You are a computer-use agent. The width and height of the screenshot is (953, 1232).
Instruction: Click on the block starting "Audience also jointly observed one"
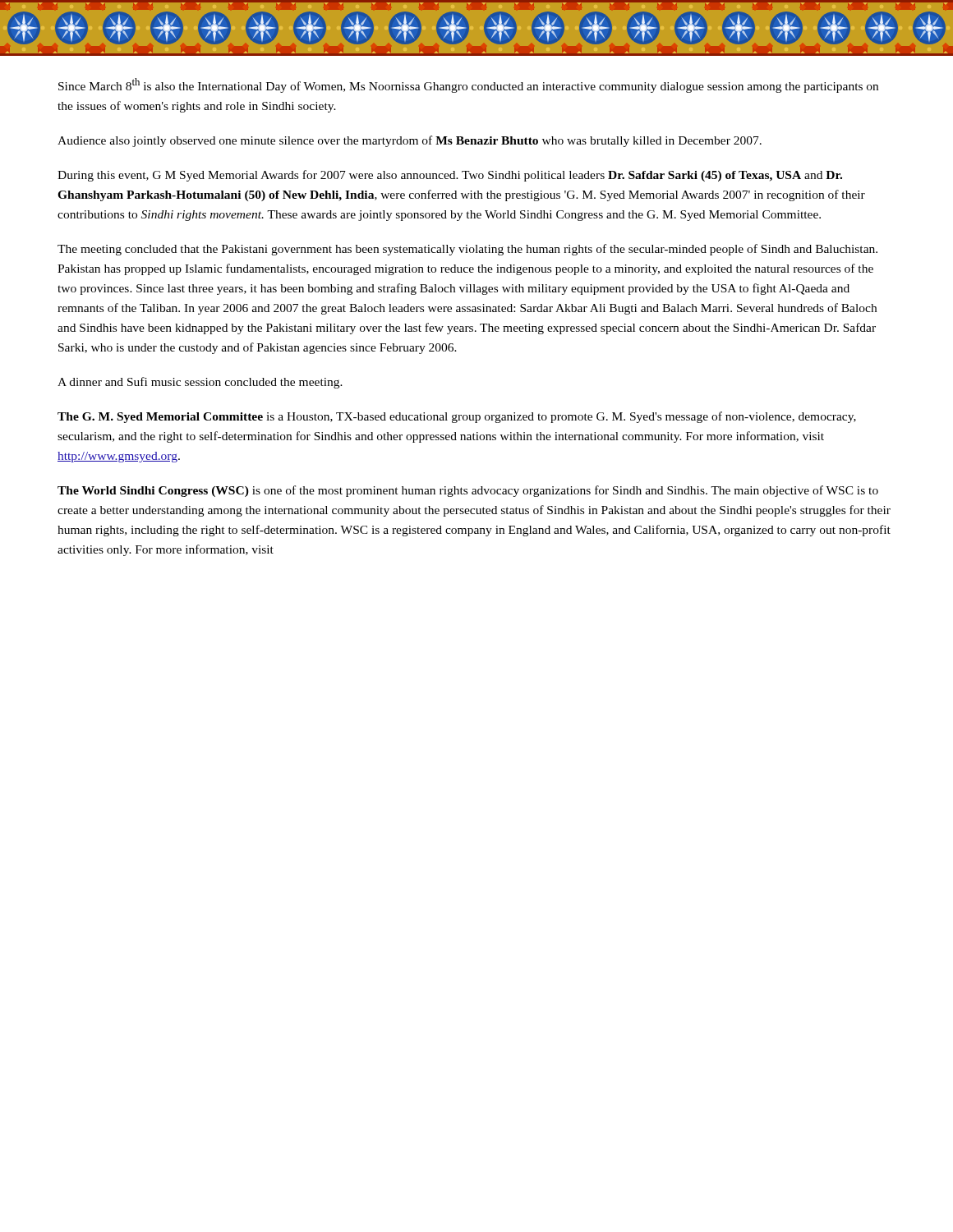[410, 140]
